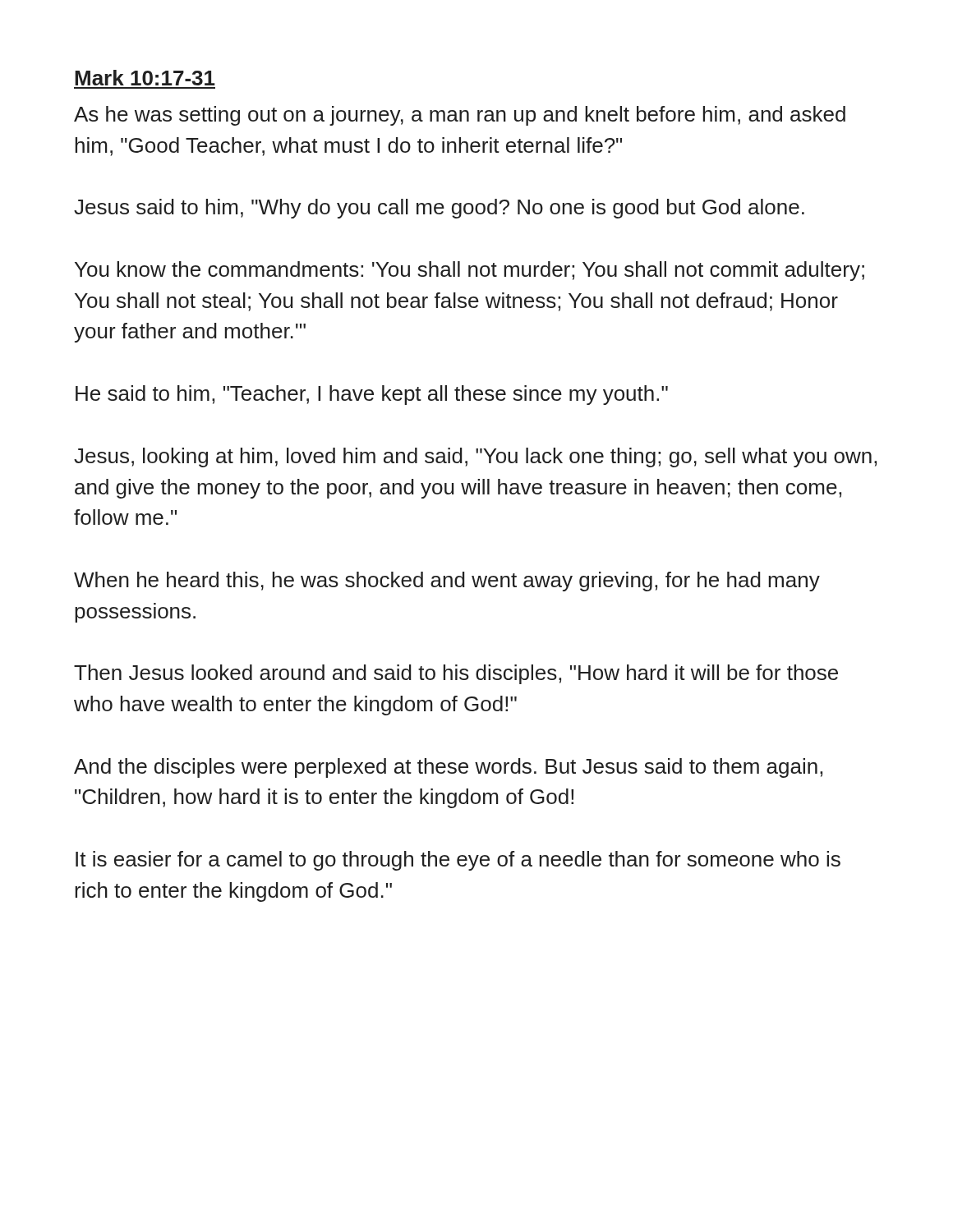Find the text block that says "Then Jesus looked around and said to"
This screenshot has height=1232, width=953.
[456, 688]
